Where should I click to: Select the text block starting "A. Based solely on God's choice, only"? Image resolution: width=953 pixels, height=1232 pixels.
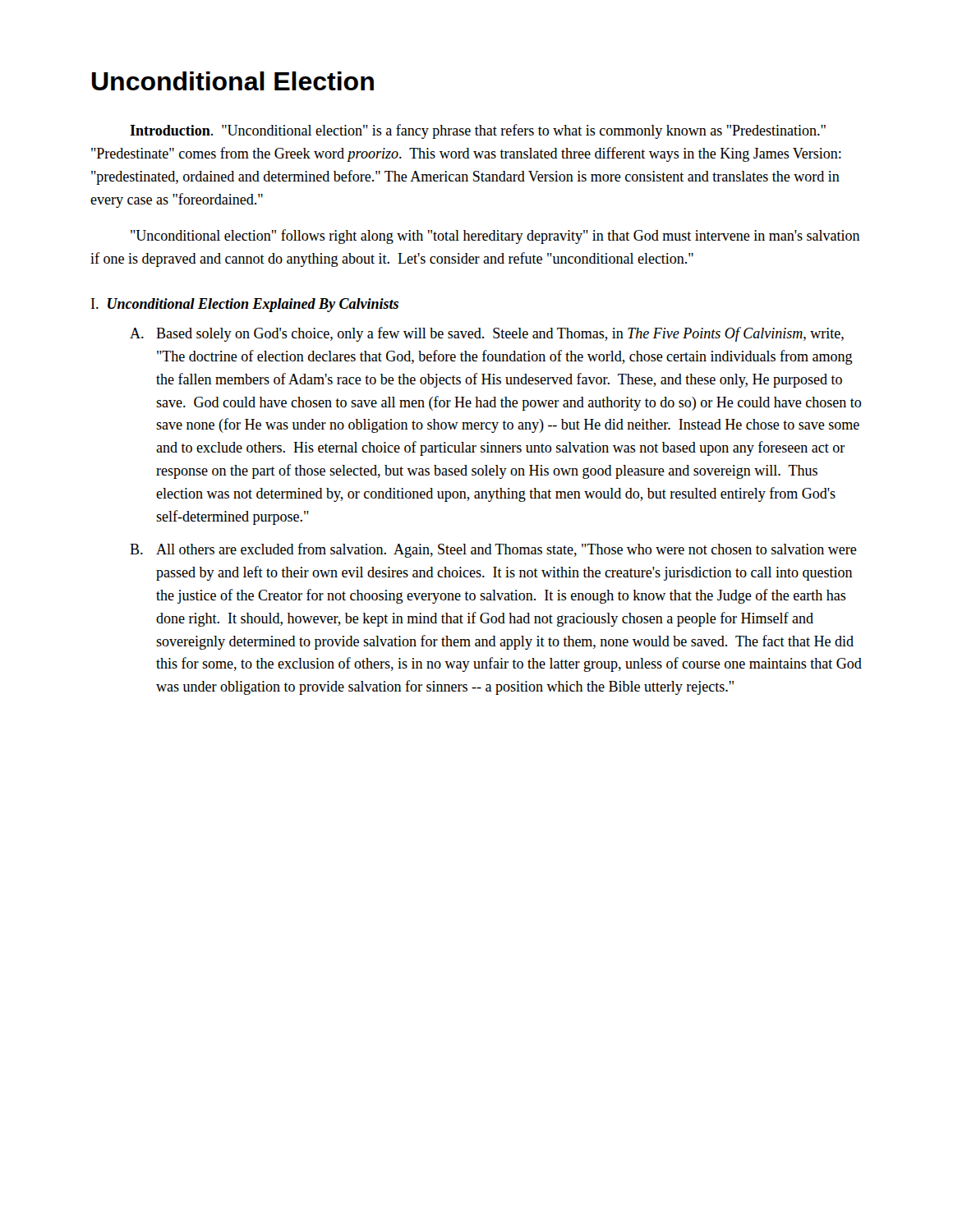(496, 426)
